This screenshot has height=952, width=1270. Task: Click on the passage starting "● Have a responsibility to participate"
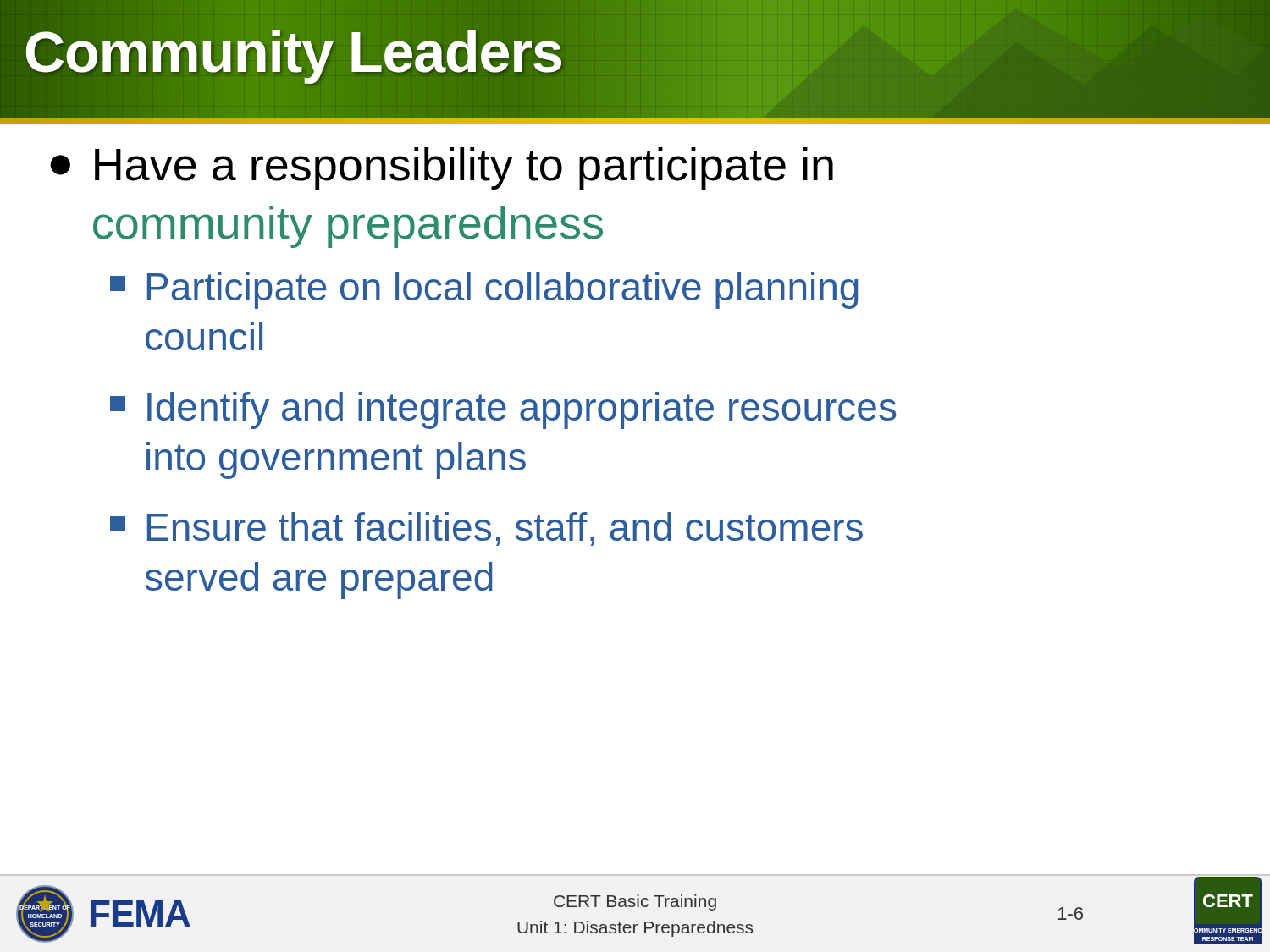point(441,194)
